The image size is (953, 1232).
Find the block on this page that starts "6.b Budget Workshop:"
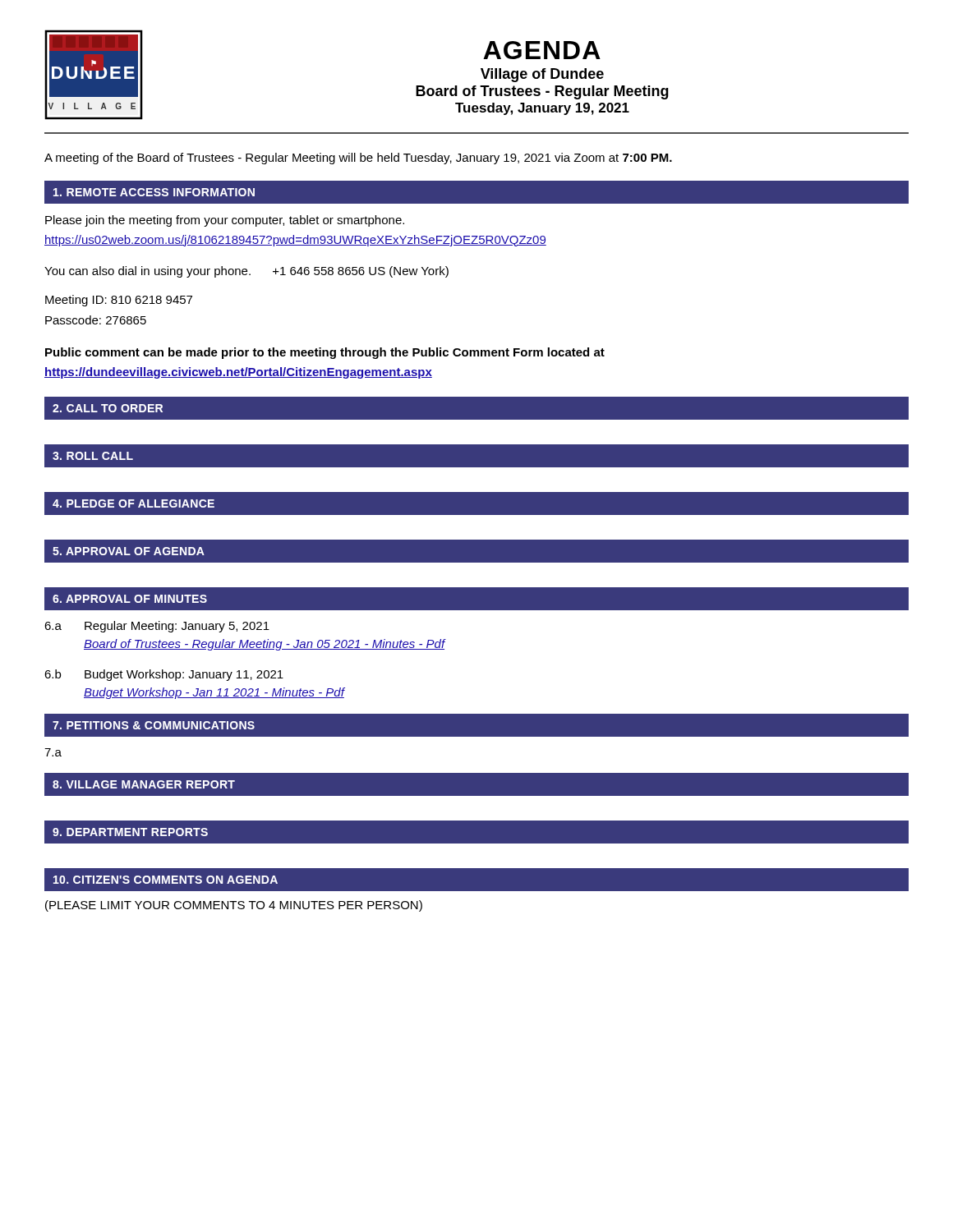pos(164,675)
